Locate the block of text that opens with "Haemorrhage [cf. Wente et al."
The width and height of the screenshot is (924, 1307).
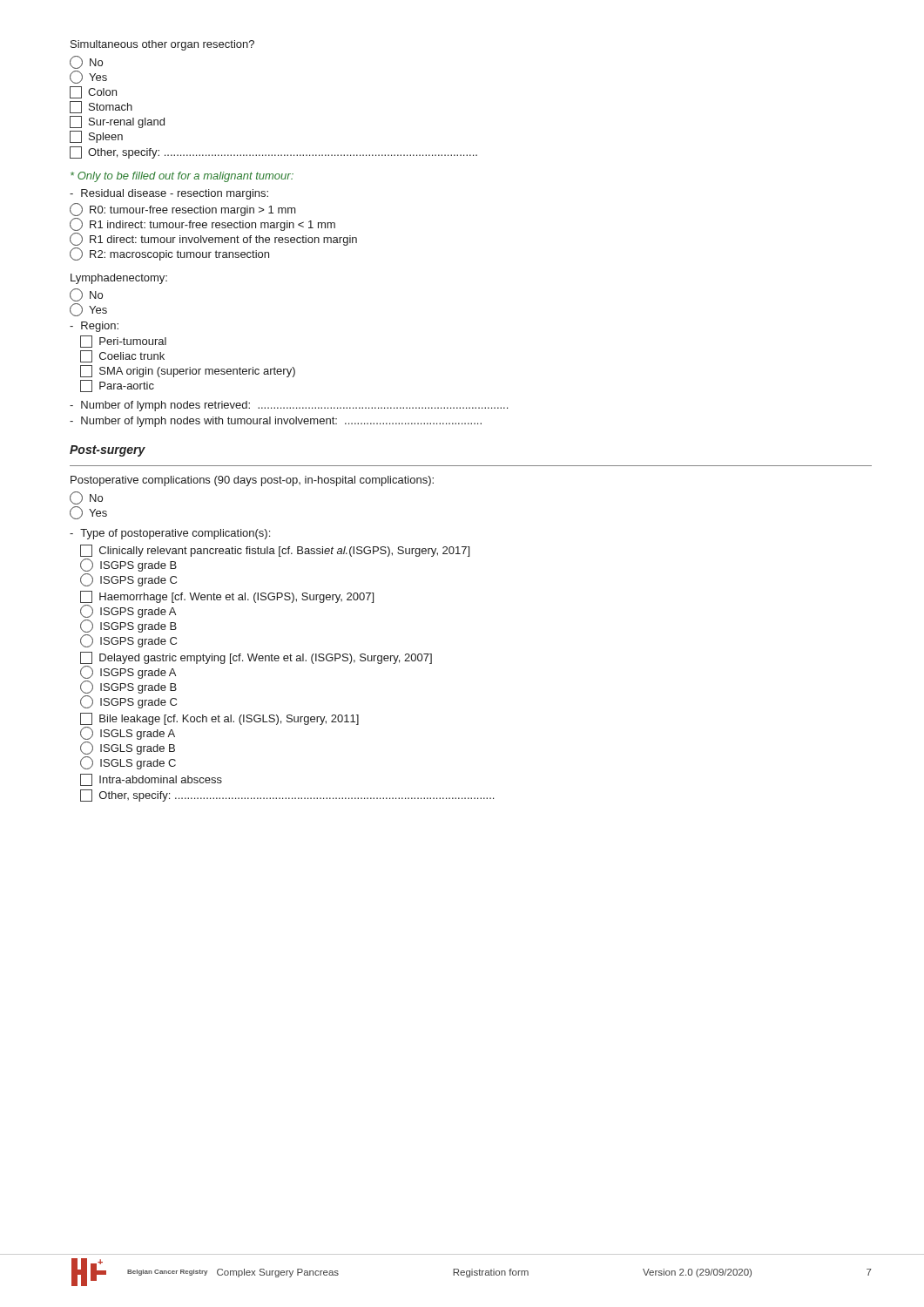tap(227, 596)
